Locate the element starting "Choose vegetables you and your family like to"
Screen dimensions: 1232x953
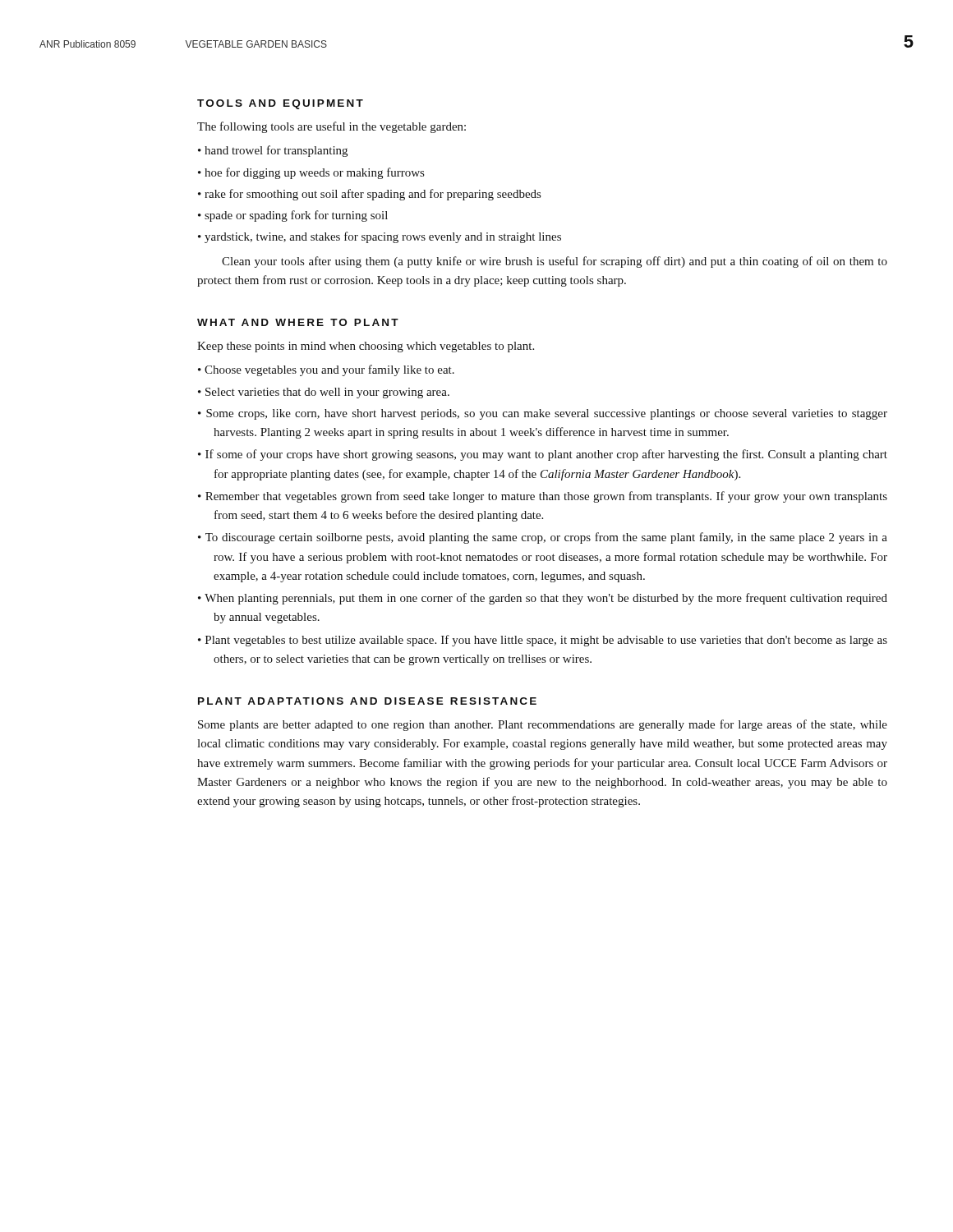[330, 370]
